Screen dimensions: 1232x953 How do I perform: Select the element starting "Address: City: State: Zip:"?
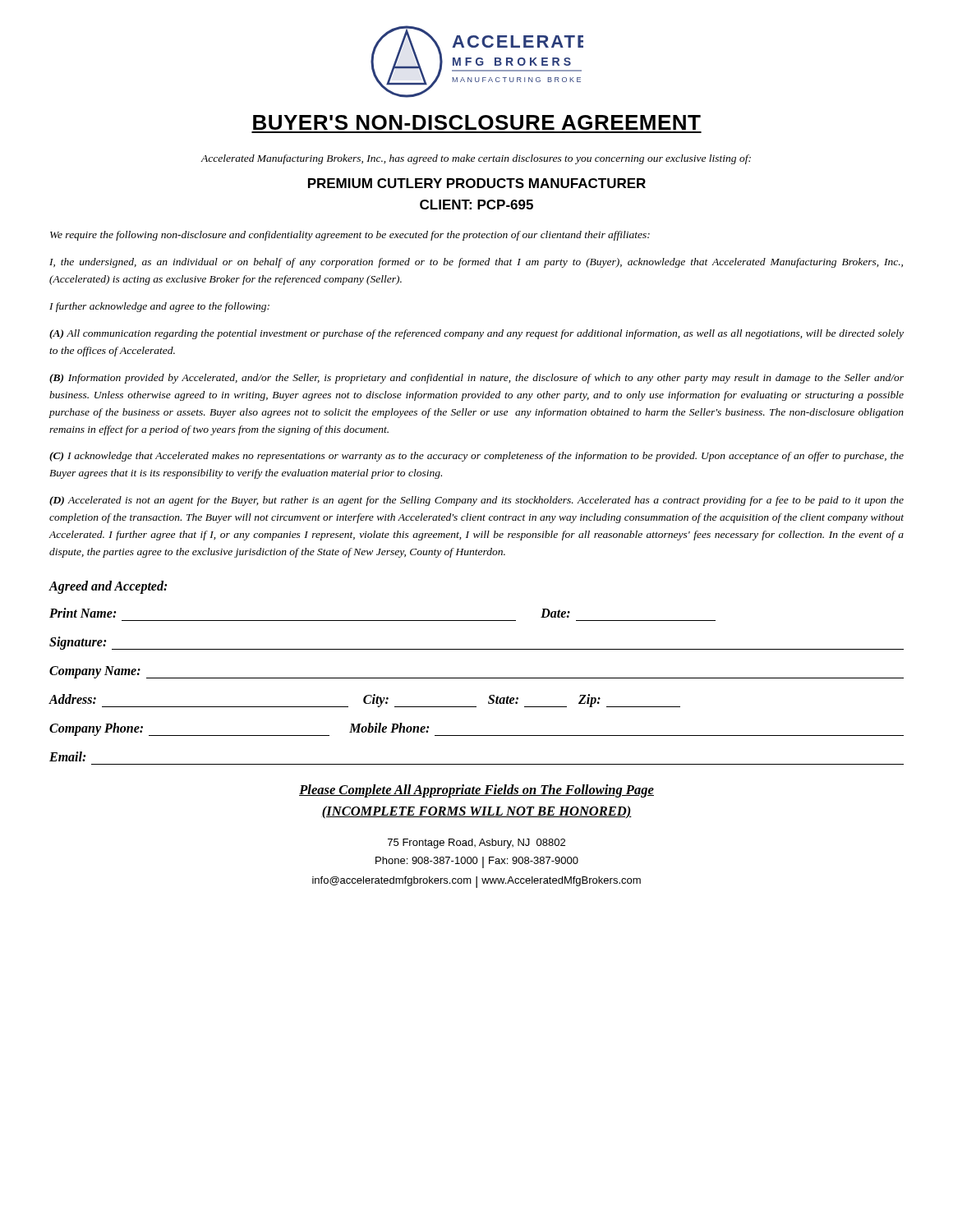click(365, 699)
